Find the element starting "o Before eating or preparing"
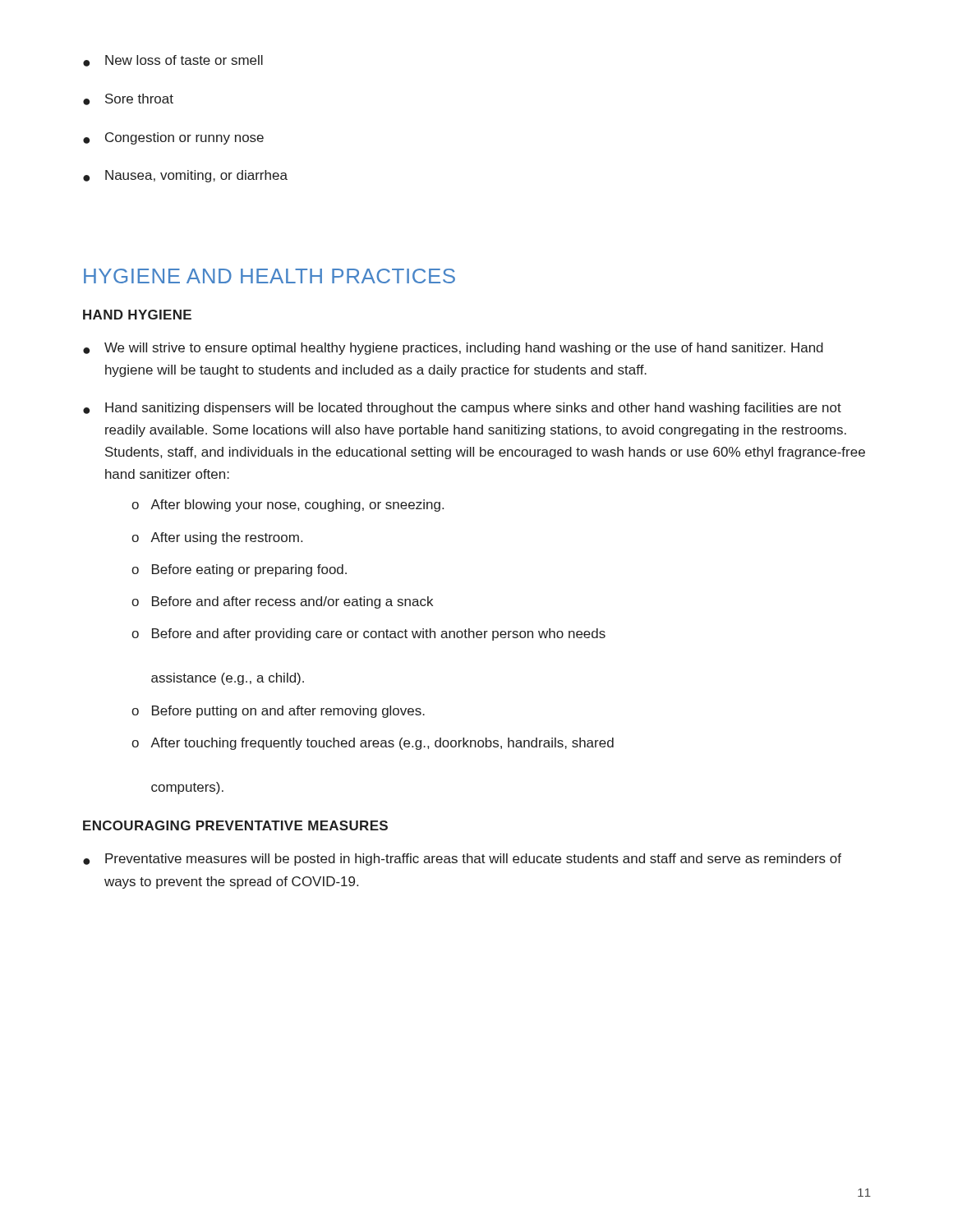953x1232 pixels. pyautogui.click(x=240, y=569)
